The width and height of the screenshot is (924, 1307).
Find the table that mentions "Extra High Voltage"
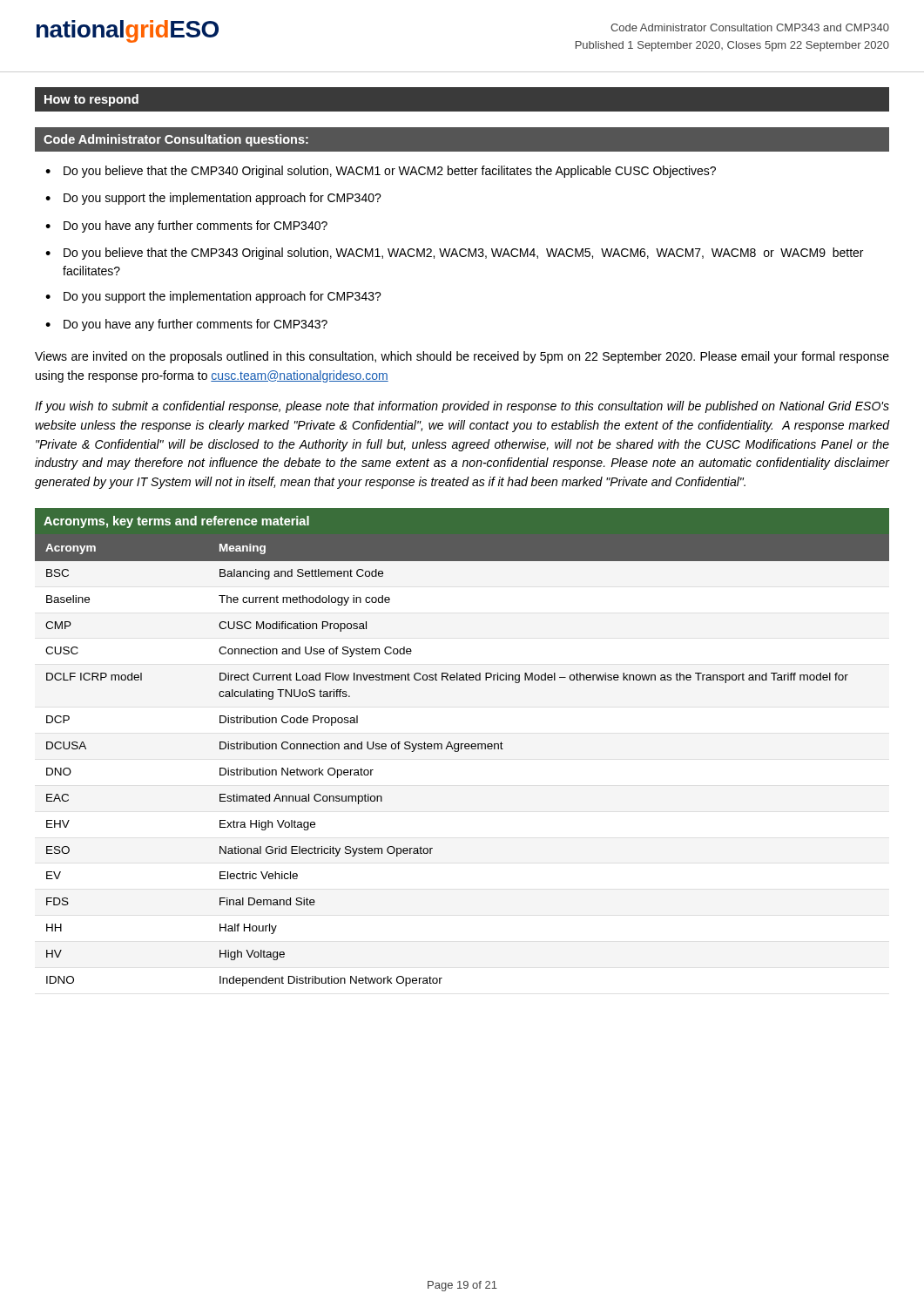pyautogui.click(x=462, y=764)
